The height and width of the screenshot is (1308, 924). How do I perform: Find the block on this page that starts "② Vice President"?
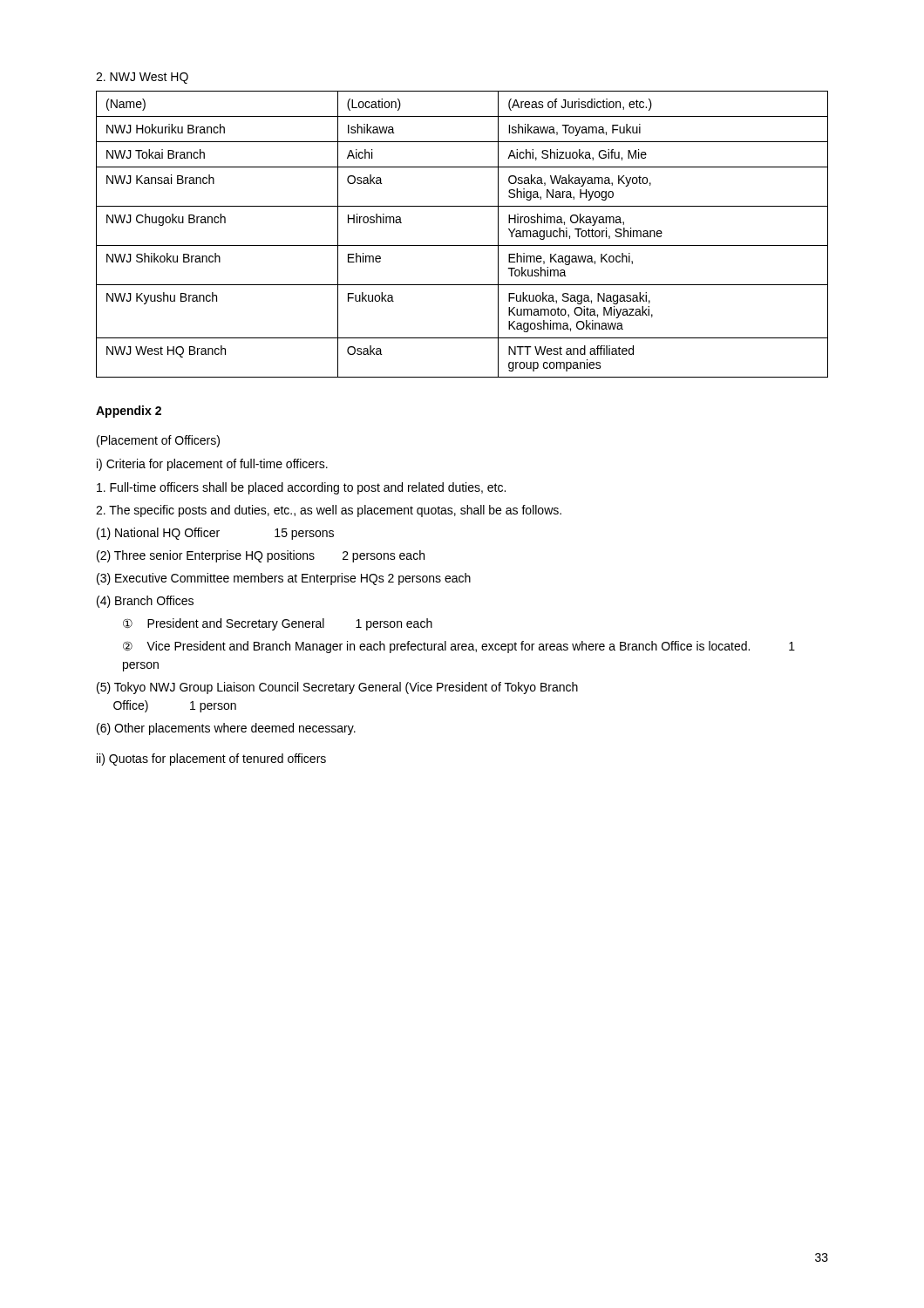click(x=459, y=655)
